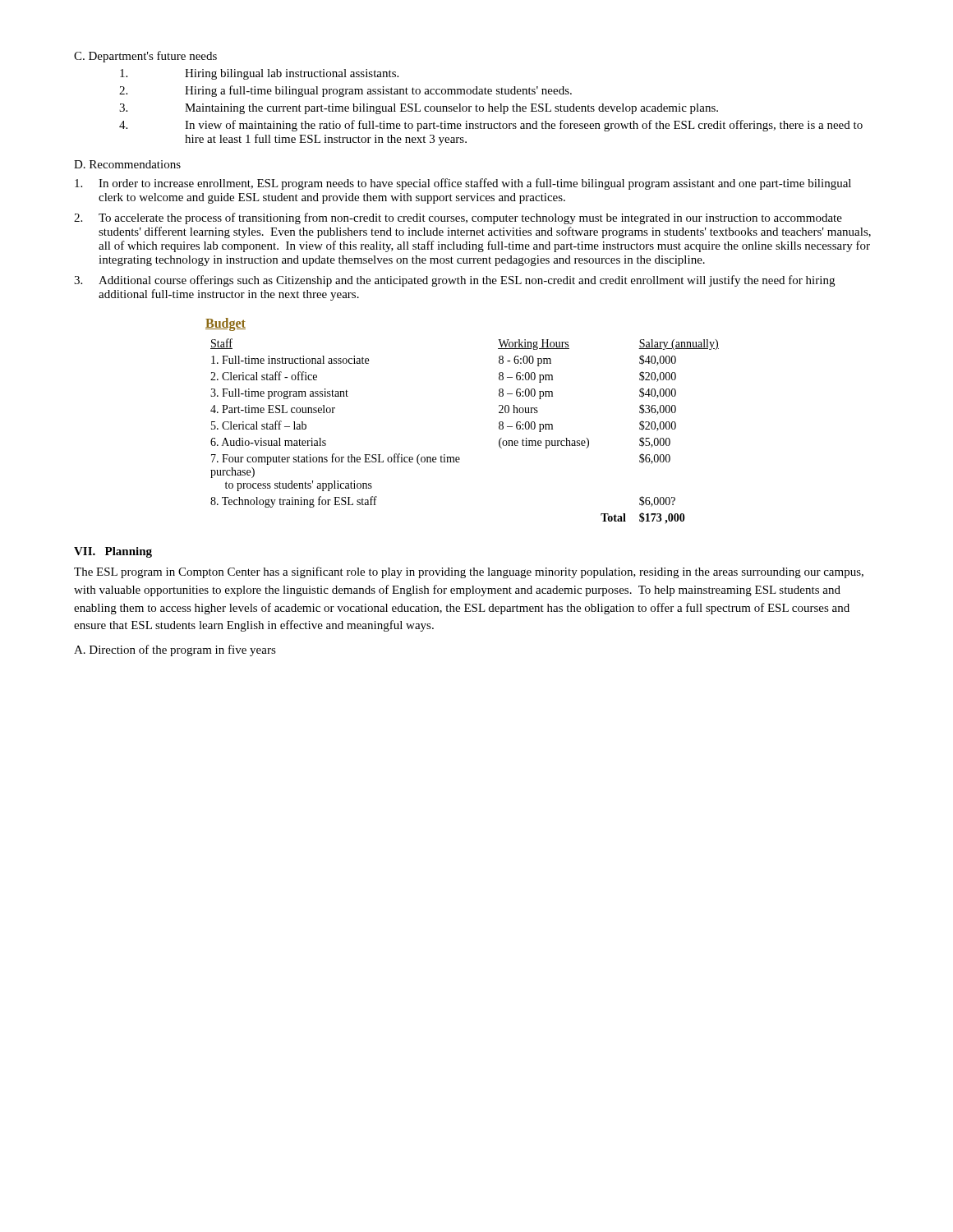Viewport: 953px width, 1232px height.
Task: Click on the text starting "4. In view of"
Action: [x=476, y=132]
